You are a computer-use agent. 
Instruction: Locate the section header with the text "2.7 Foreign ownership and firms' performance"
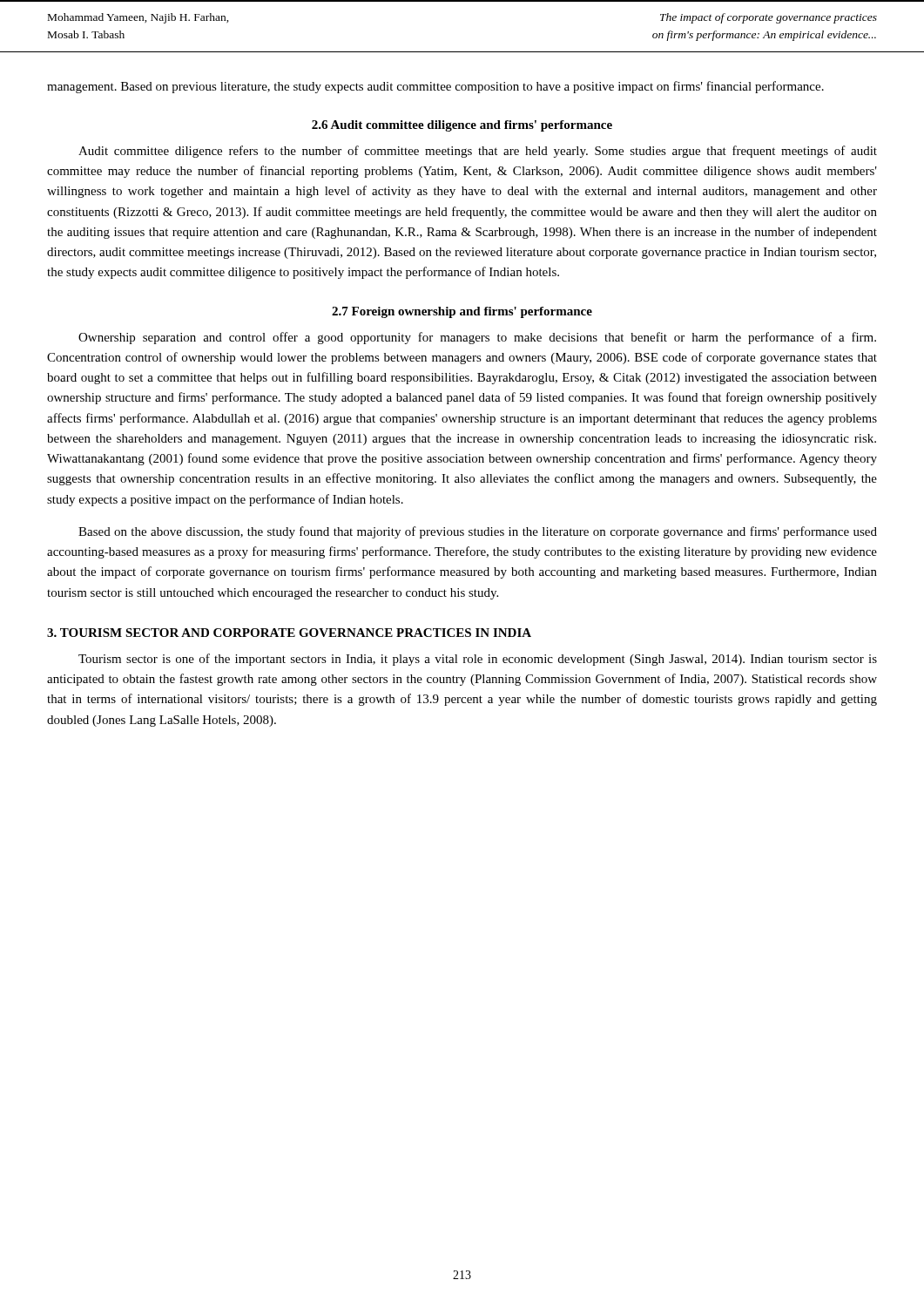tap(462, 311)
